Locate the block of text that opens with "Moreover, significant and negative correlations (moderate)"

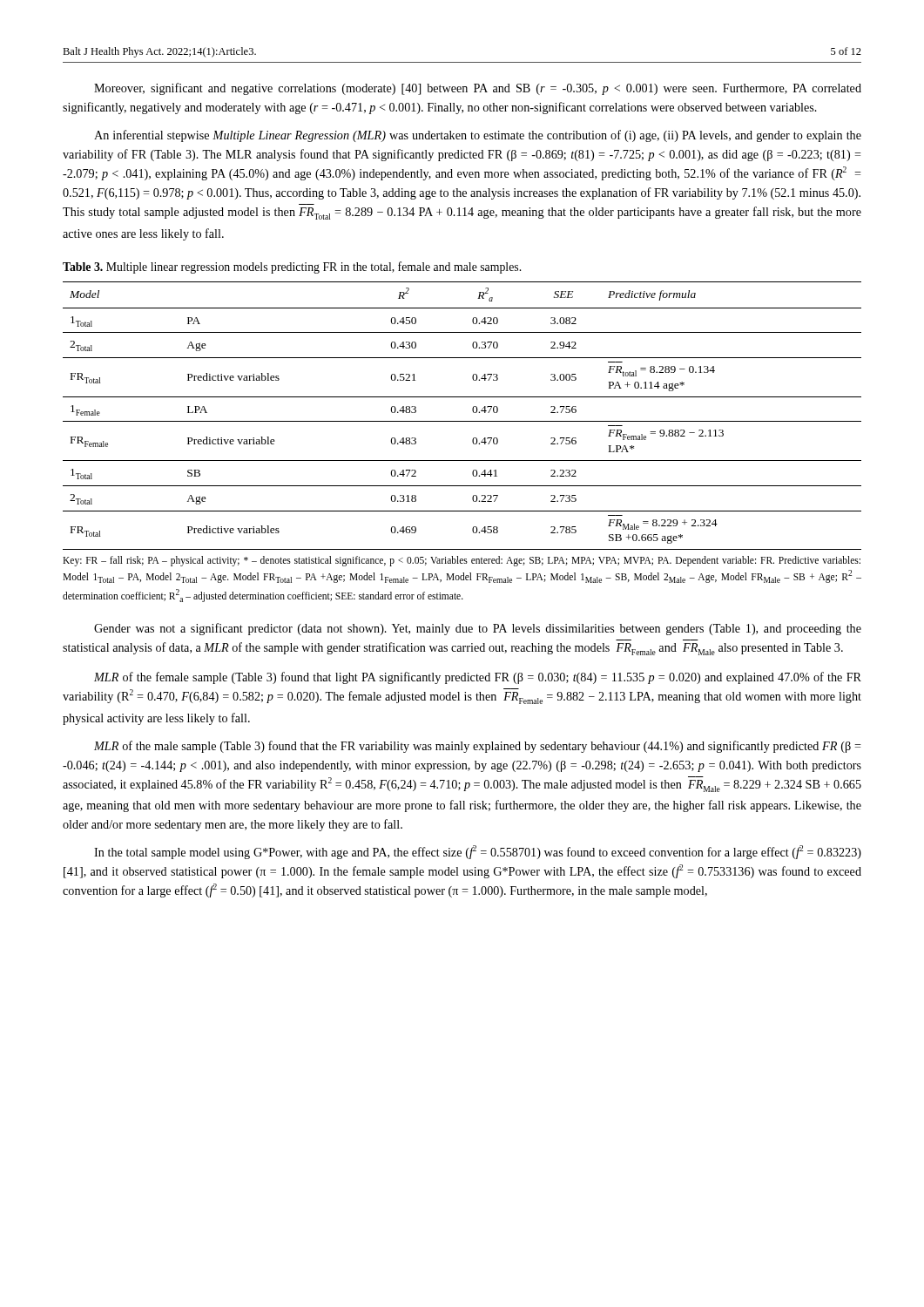[462, 98]
